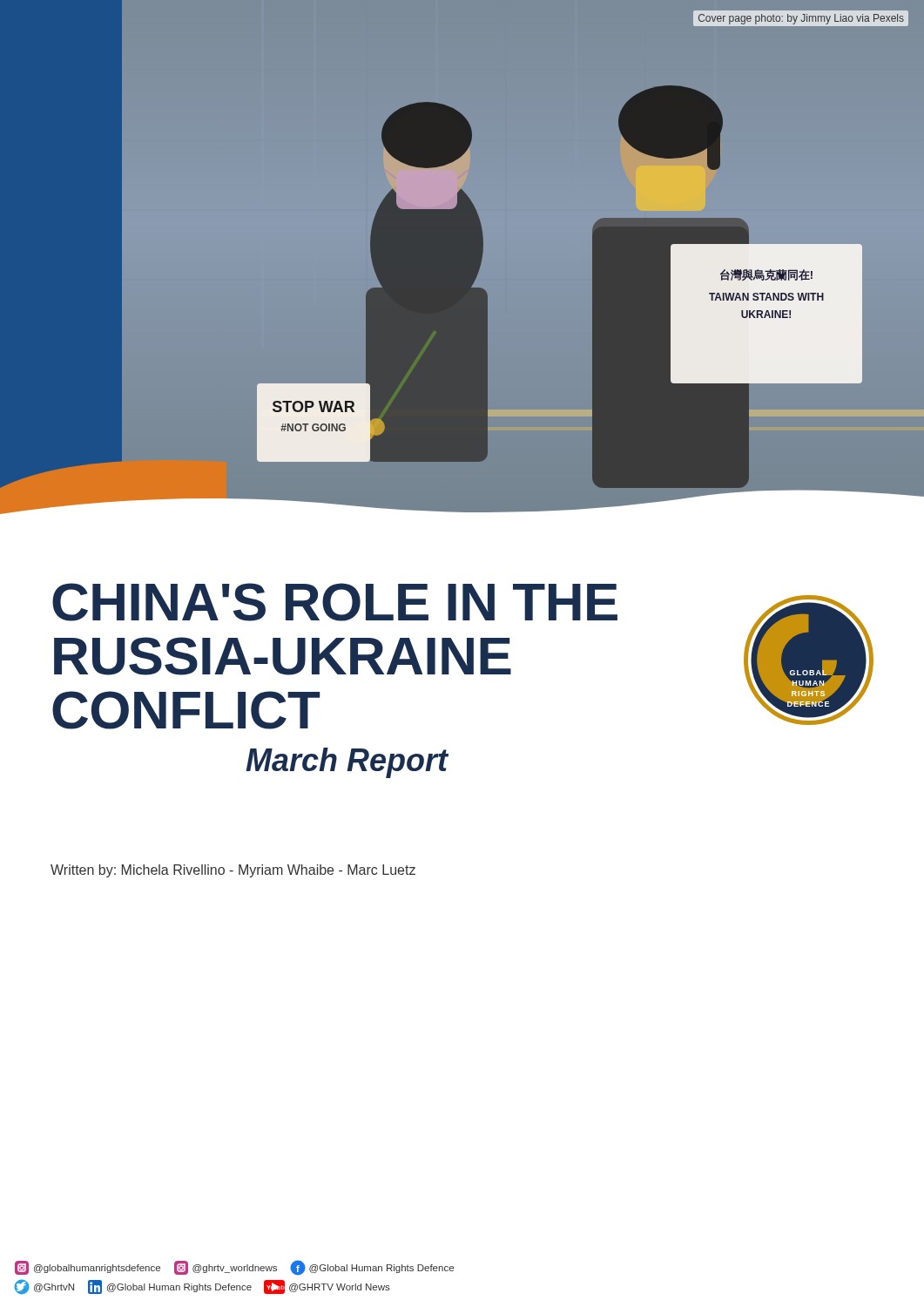Locate the title containing "CHINA'S ROLE IN THERUSSIA-UKRAINECONFLICT March"
The height and width of the screenshot is (1307, 924).
pos(347,677)
